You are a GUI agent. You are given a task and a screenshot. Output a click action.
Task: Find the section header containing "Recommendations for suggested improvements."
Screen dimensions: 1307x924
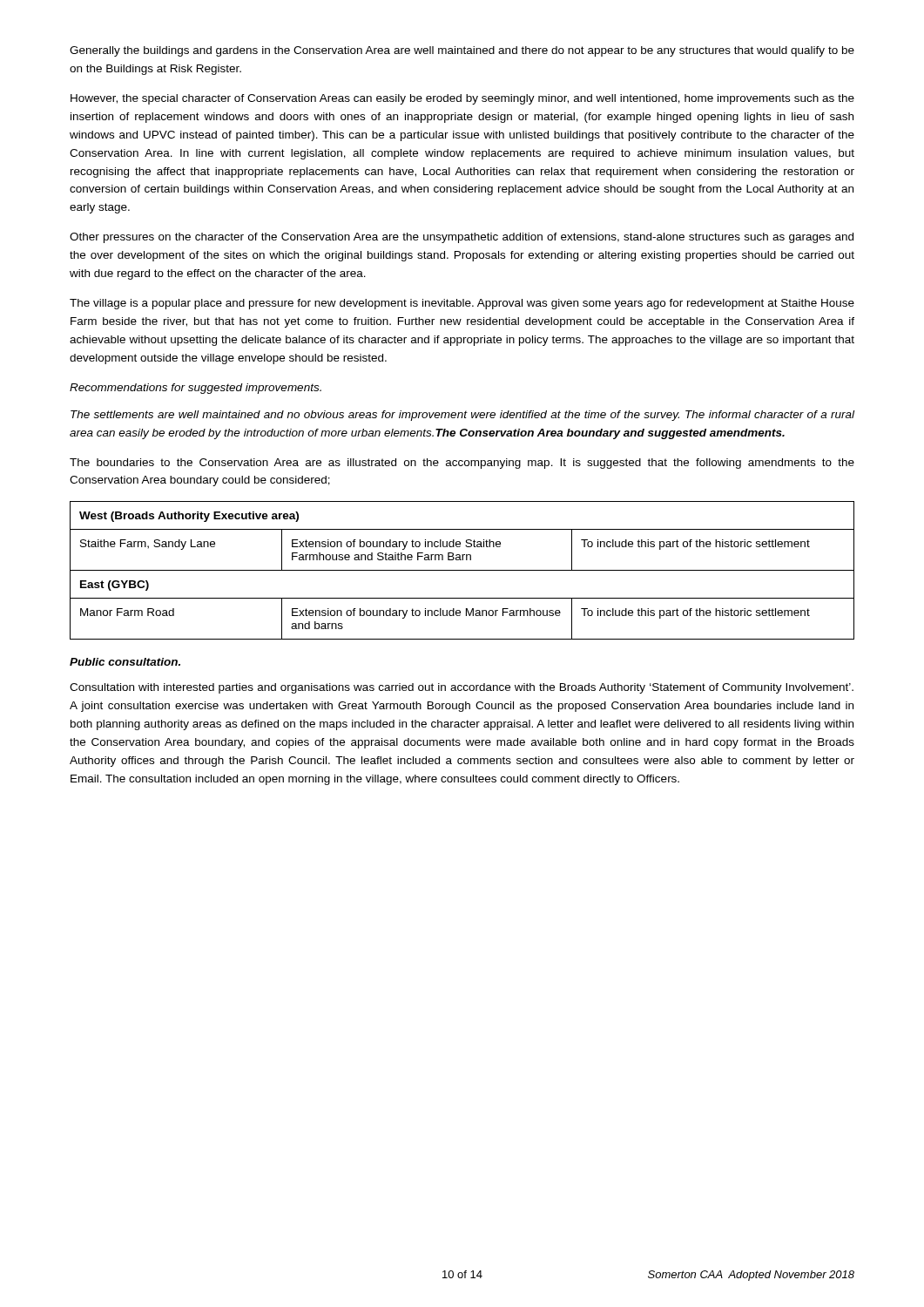[x=196, y=387]
